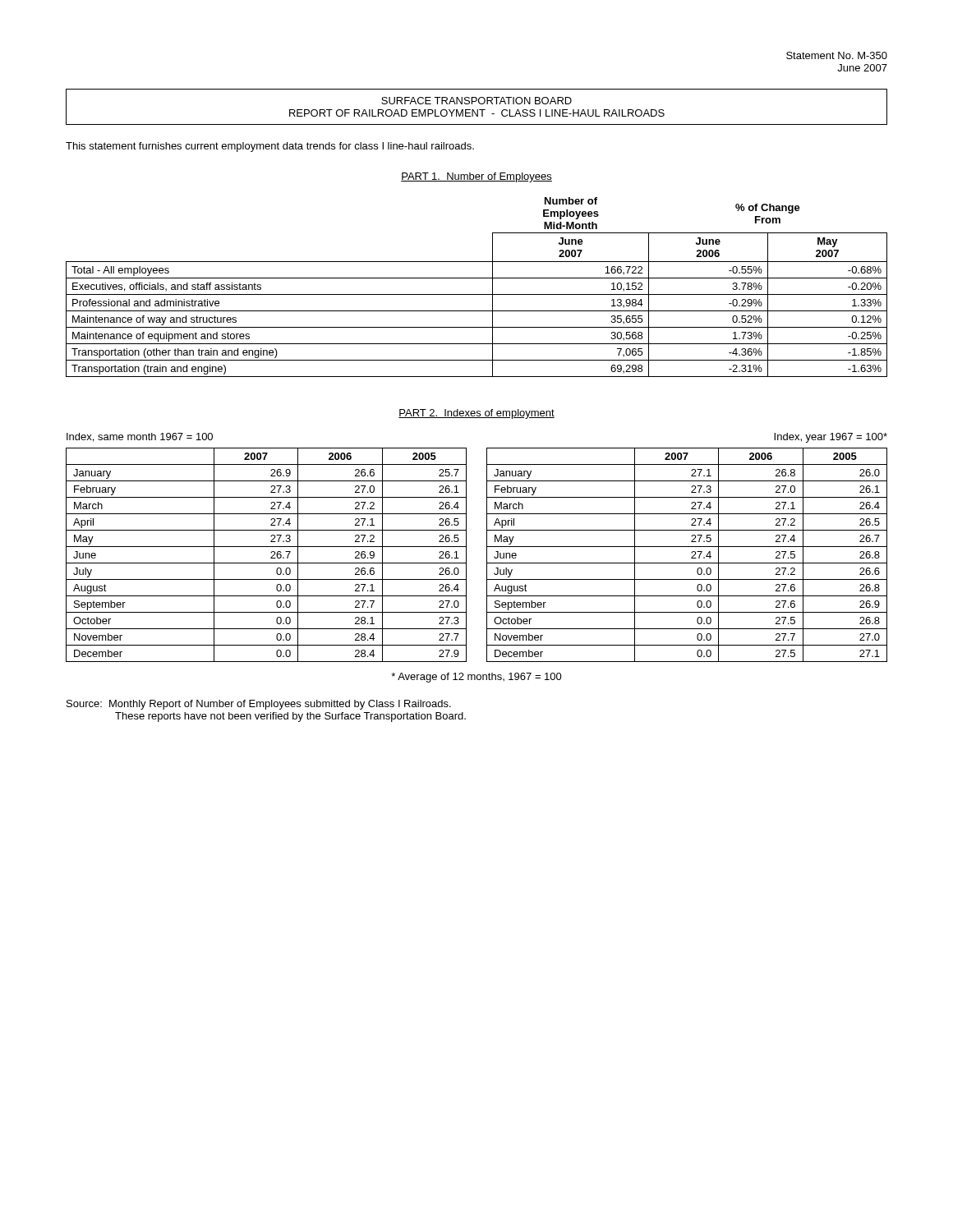Select the text block that reads "This statement furnishes current employment data trends"

click(x=270, y=146)
